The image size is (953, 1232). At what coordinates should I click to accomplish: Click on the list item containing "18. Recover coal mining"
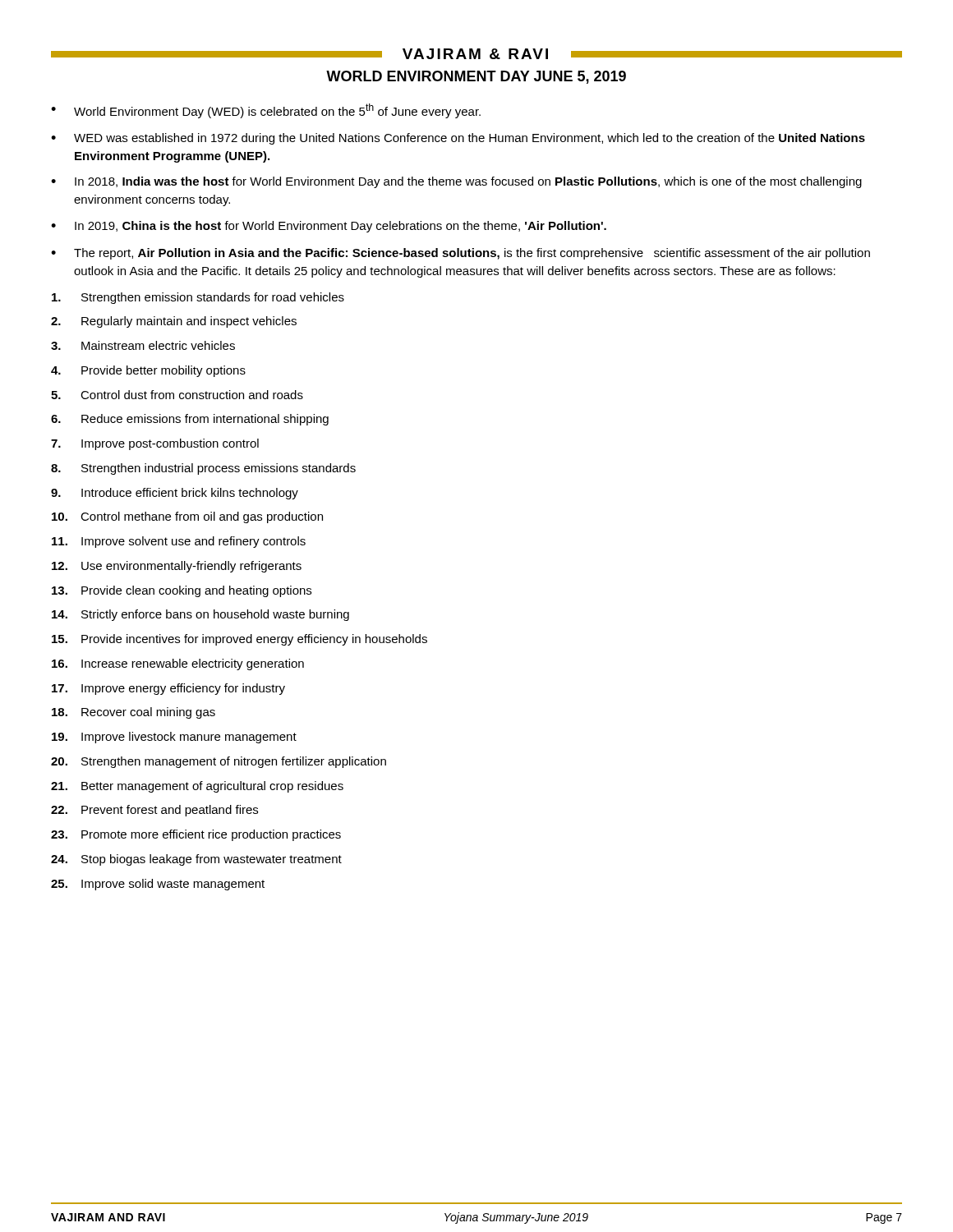coord(134,713)
